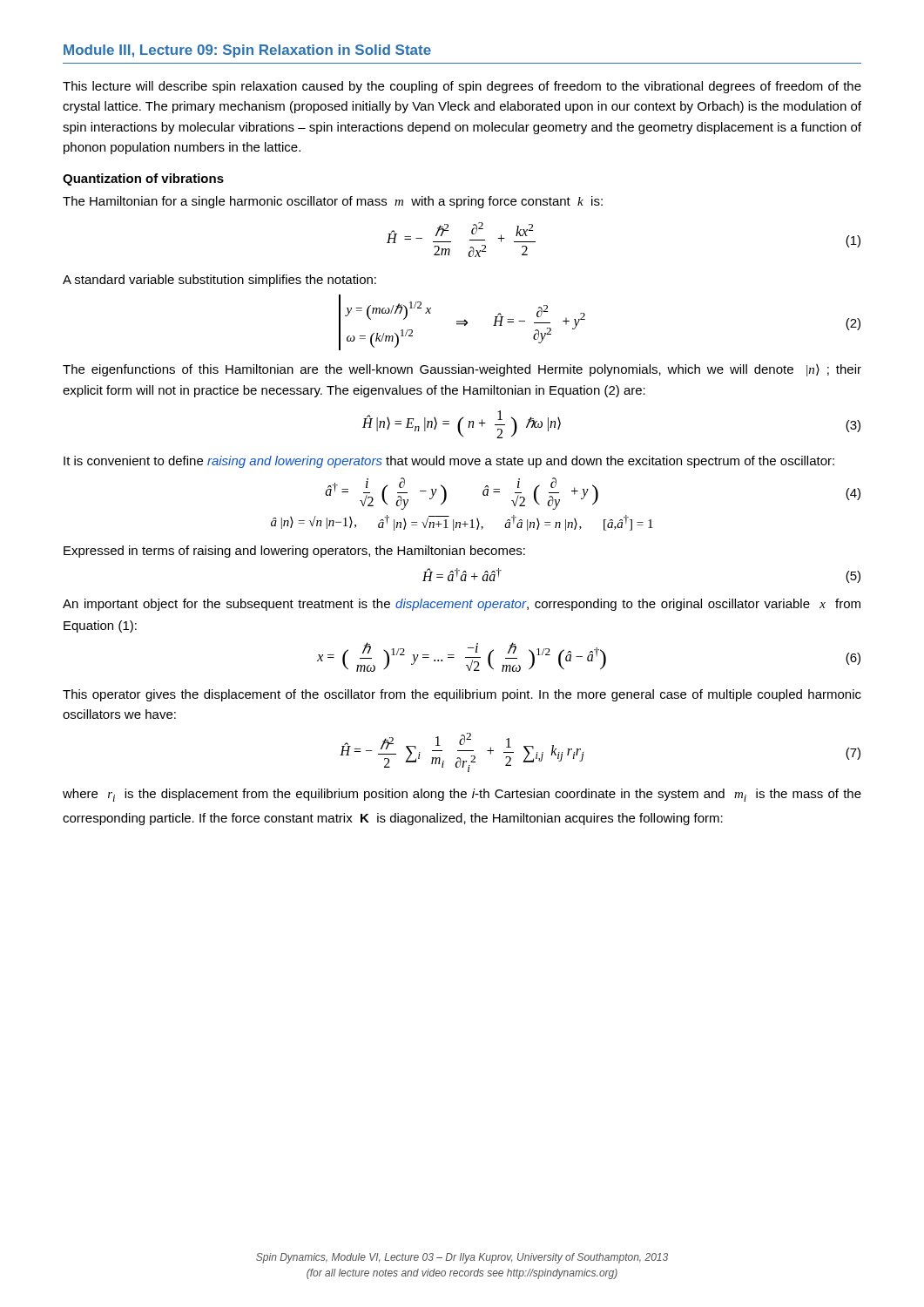Screen dimensions: 1307x924
Task: Point to the title beginning "Module III, Lecture 09: Spin Relaxation in"
Action: click(x=462, y=53)
